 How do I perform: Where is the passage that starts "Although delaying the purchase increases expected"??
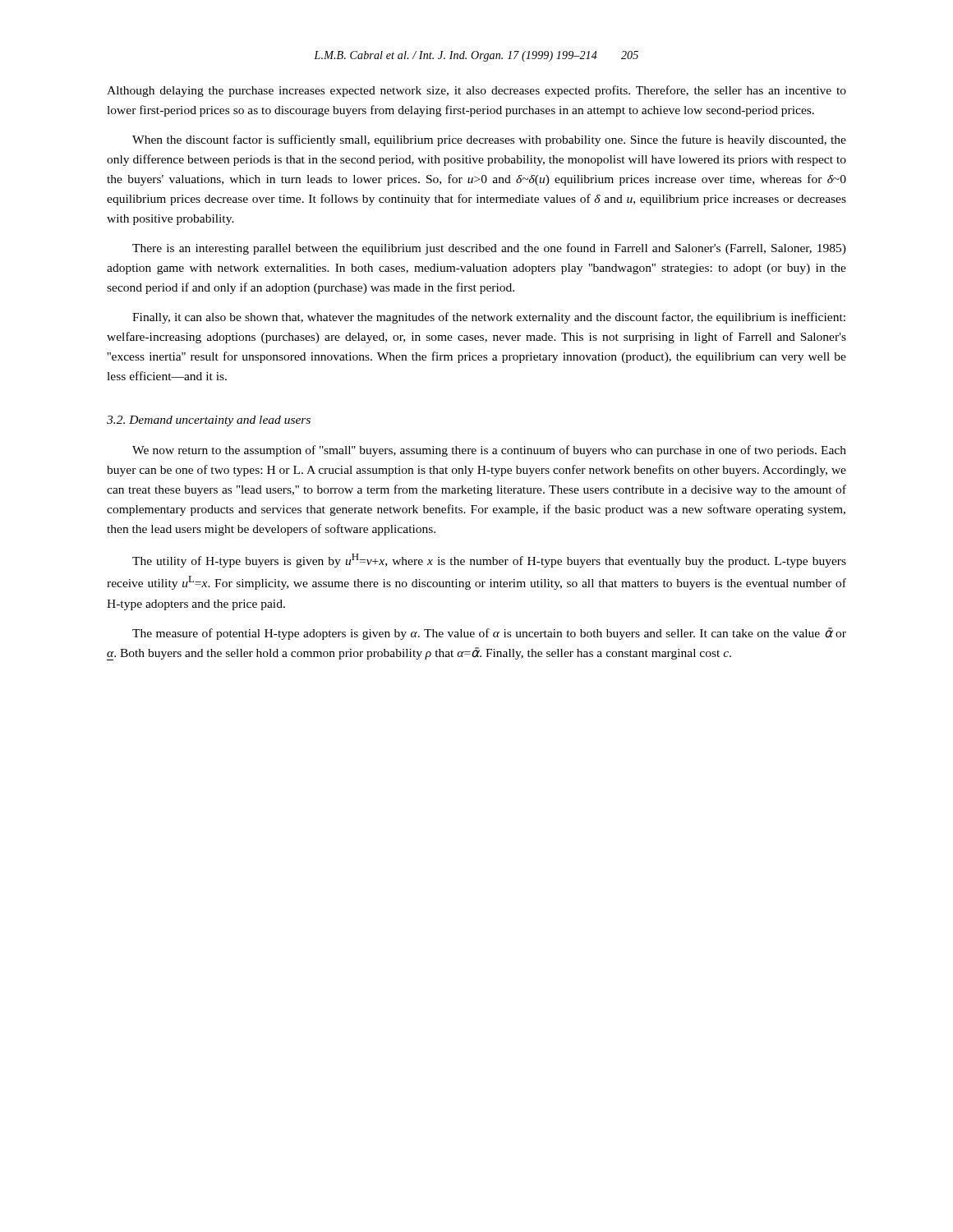pos(476,100)
